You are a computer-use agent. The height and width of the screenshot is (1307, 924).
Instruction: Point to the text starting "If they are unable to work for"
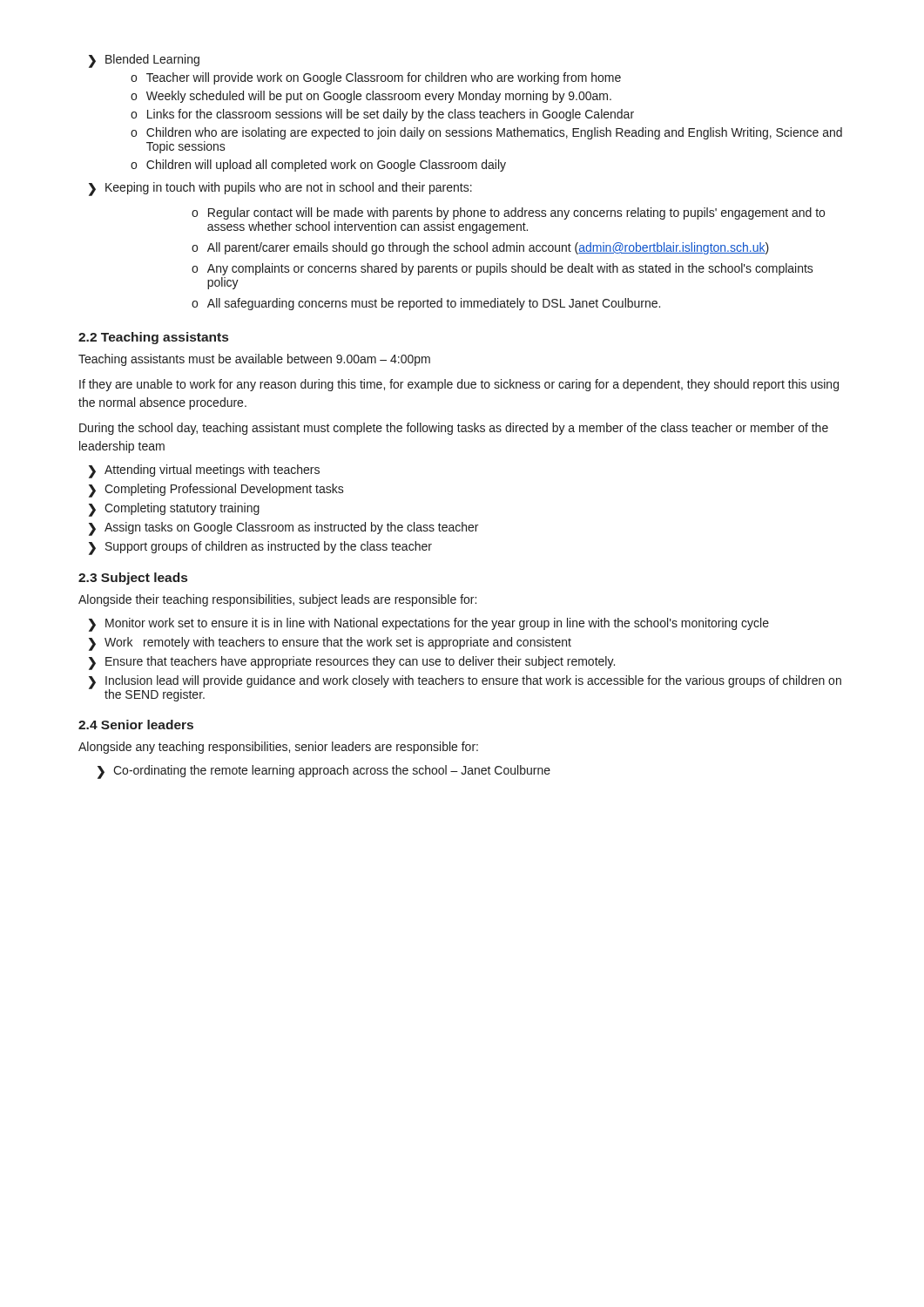459,393
